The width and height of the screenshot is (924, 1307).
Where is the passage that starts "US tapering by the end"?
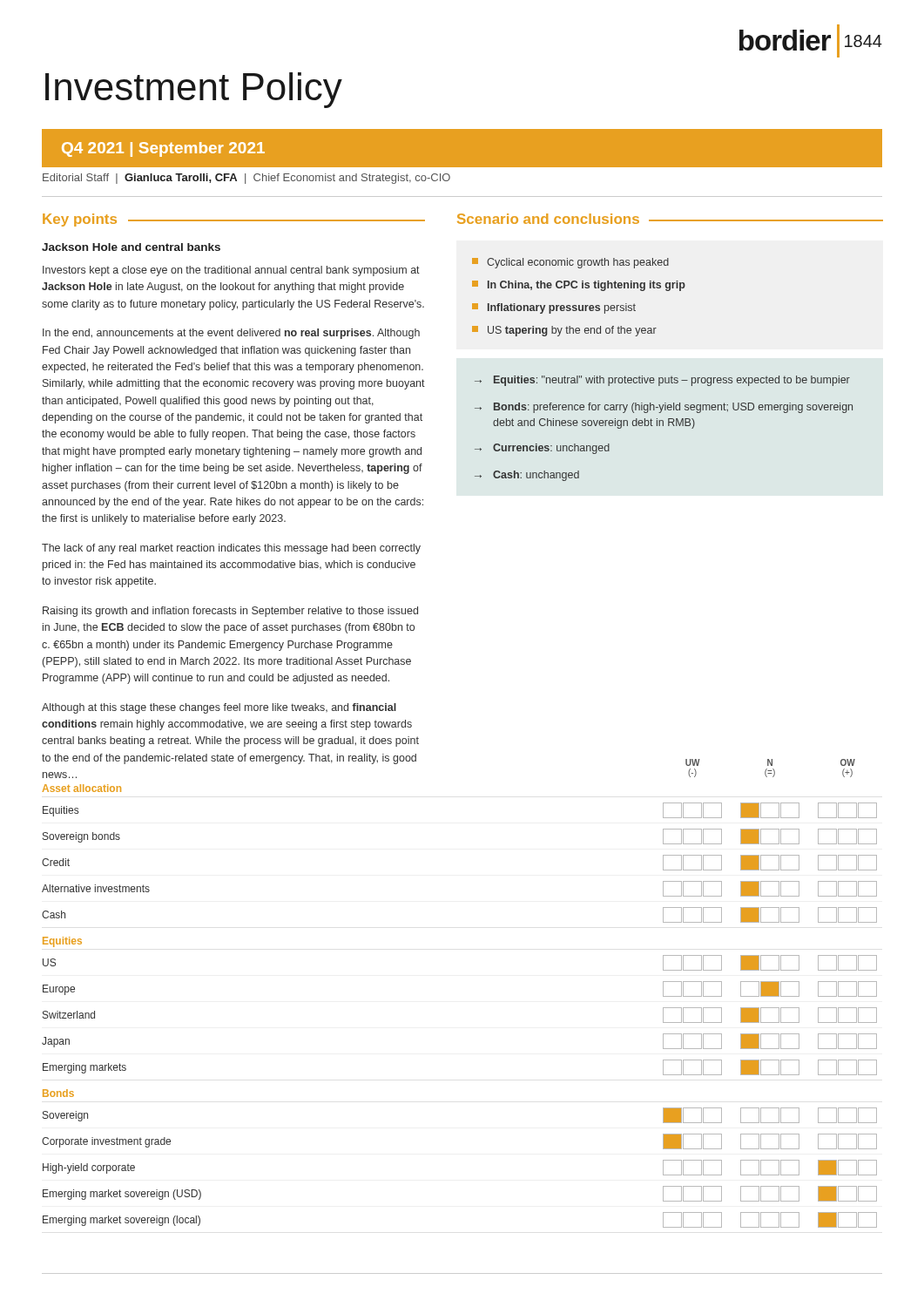point(564,331)
